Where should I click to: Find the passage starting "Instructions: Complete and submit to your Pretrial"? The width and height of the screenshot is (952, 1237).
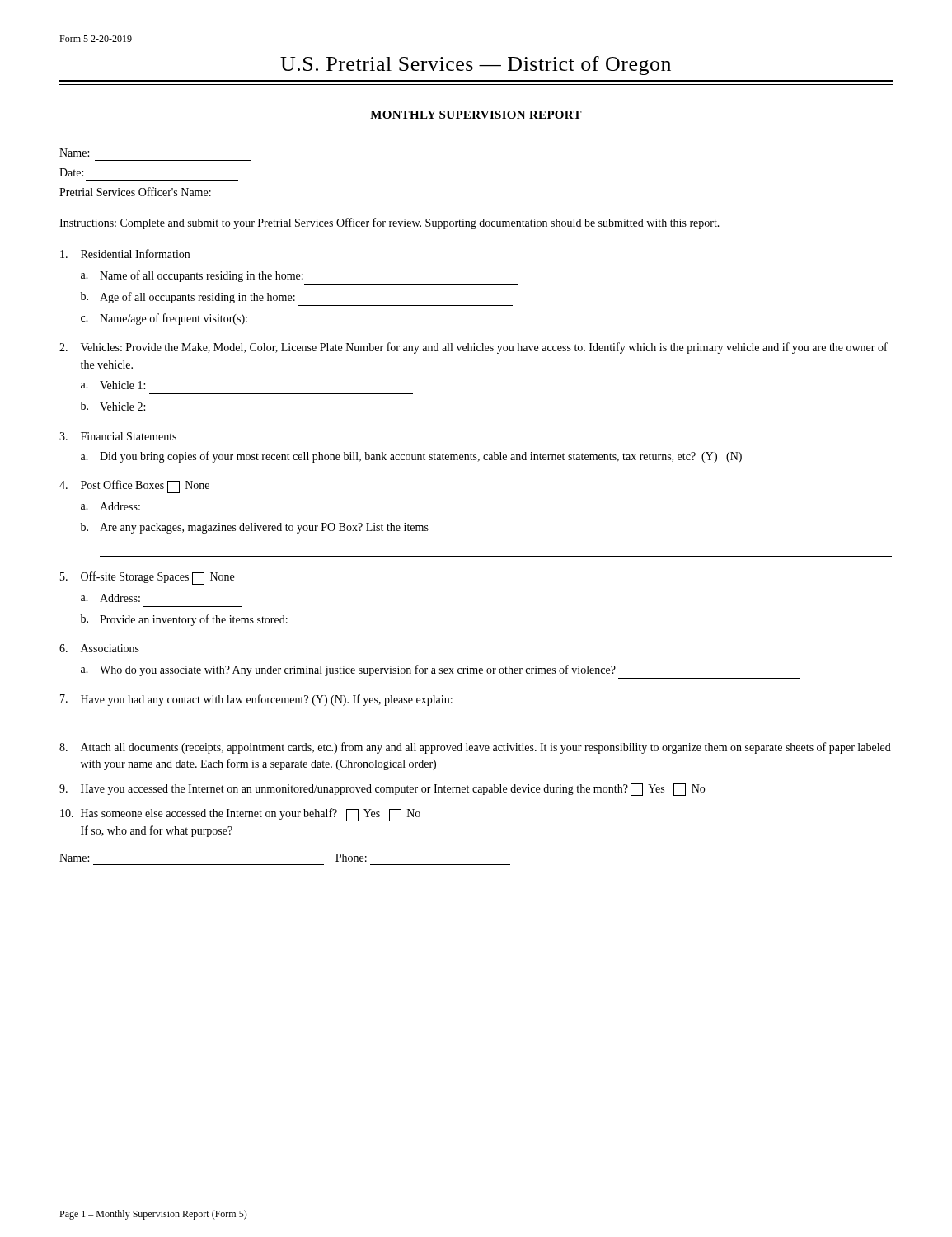tap(390, 223)
